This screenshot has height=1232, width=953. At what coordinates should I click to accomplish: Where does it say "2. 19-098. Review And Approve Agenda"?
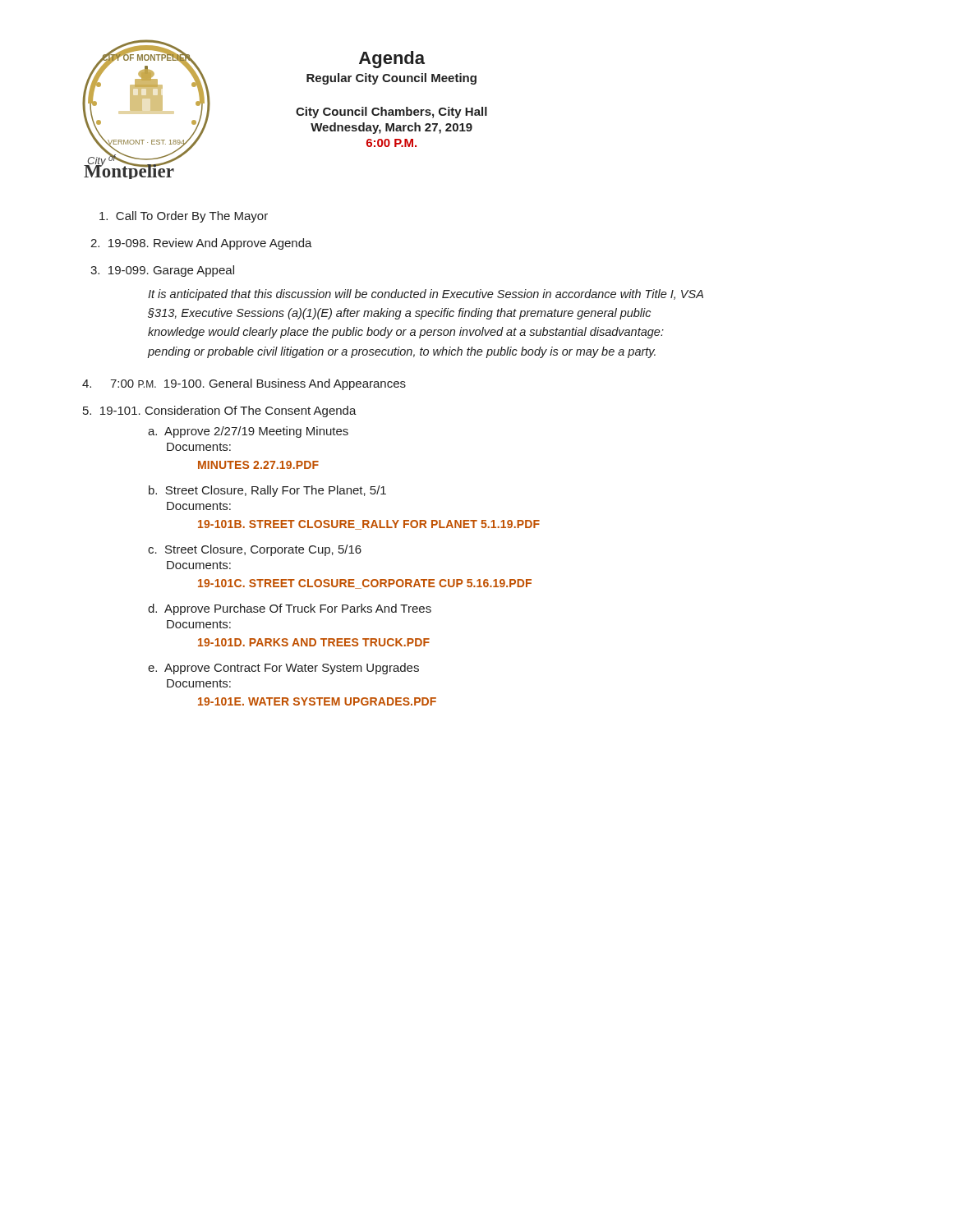pyautogui.click(x=201, y=243)
